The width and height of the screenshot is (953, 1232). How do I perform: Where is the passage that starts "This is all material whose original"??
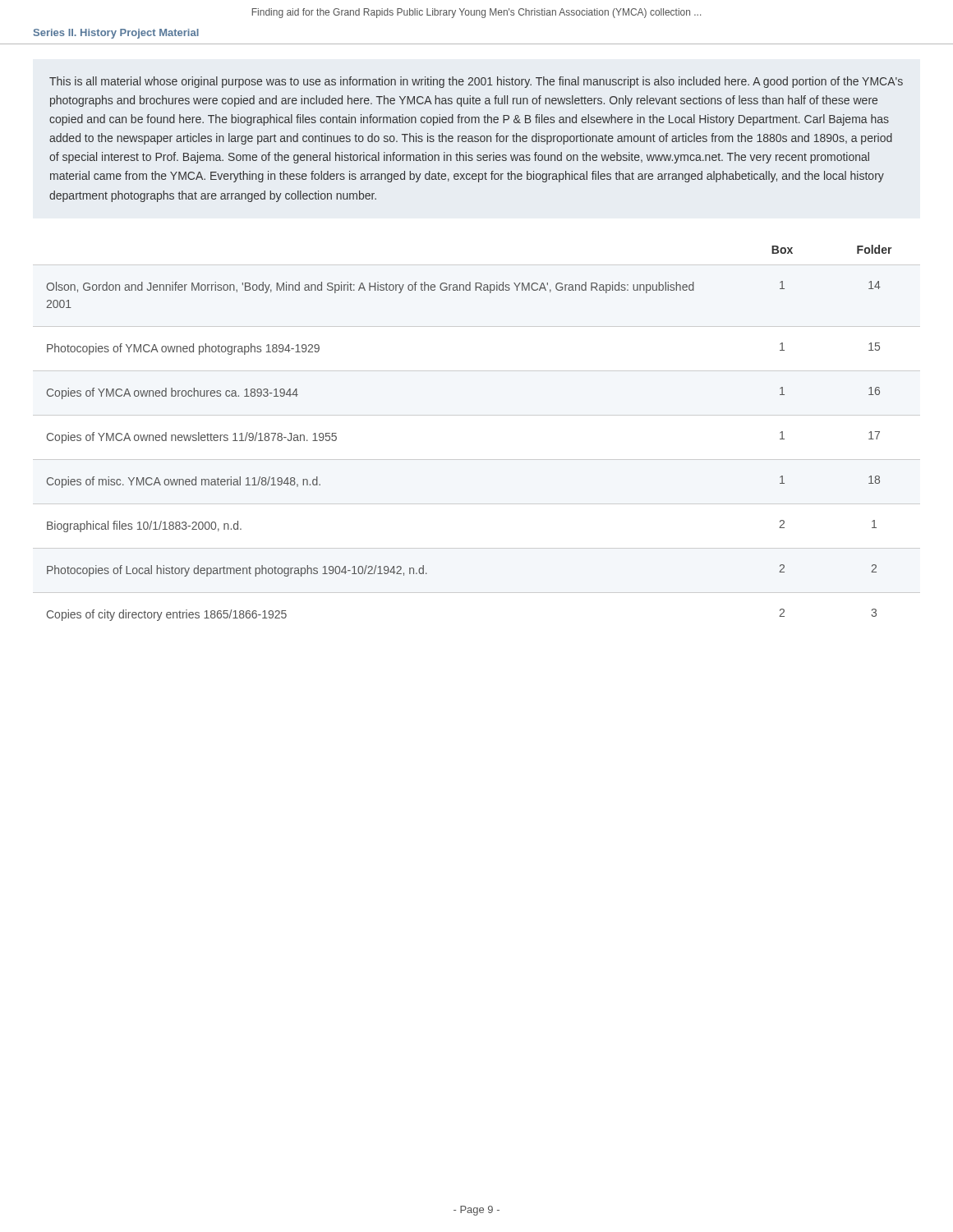(x=476, y=138)
